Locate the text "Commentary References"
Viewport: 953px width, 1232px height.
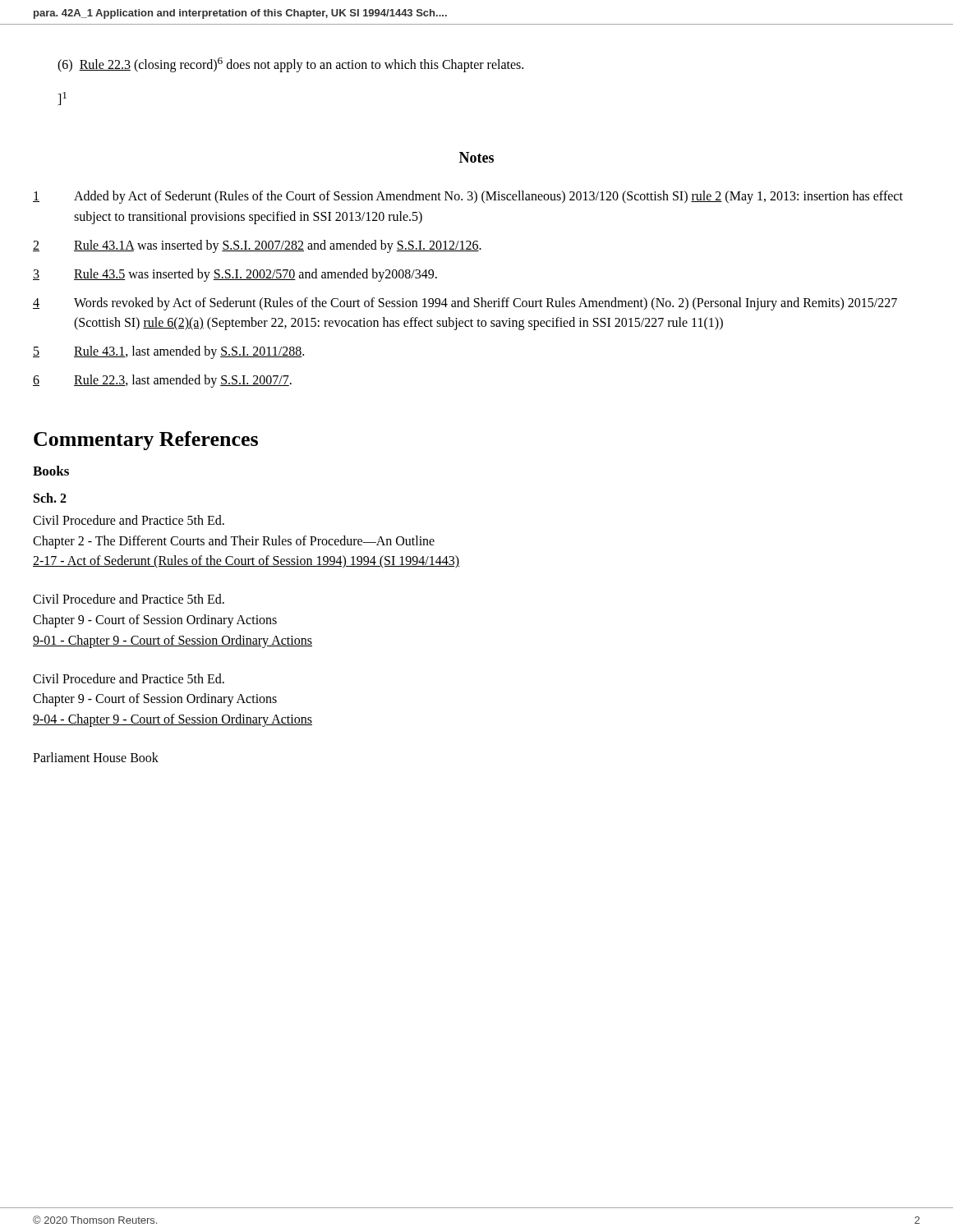point(146,439)
